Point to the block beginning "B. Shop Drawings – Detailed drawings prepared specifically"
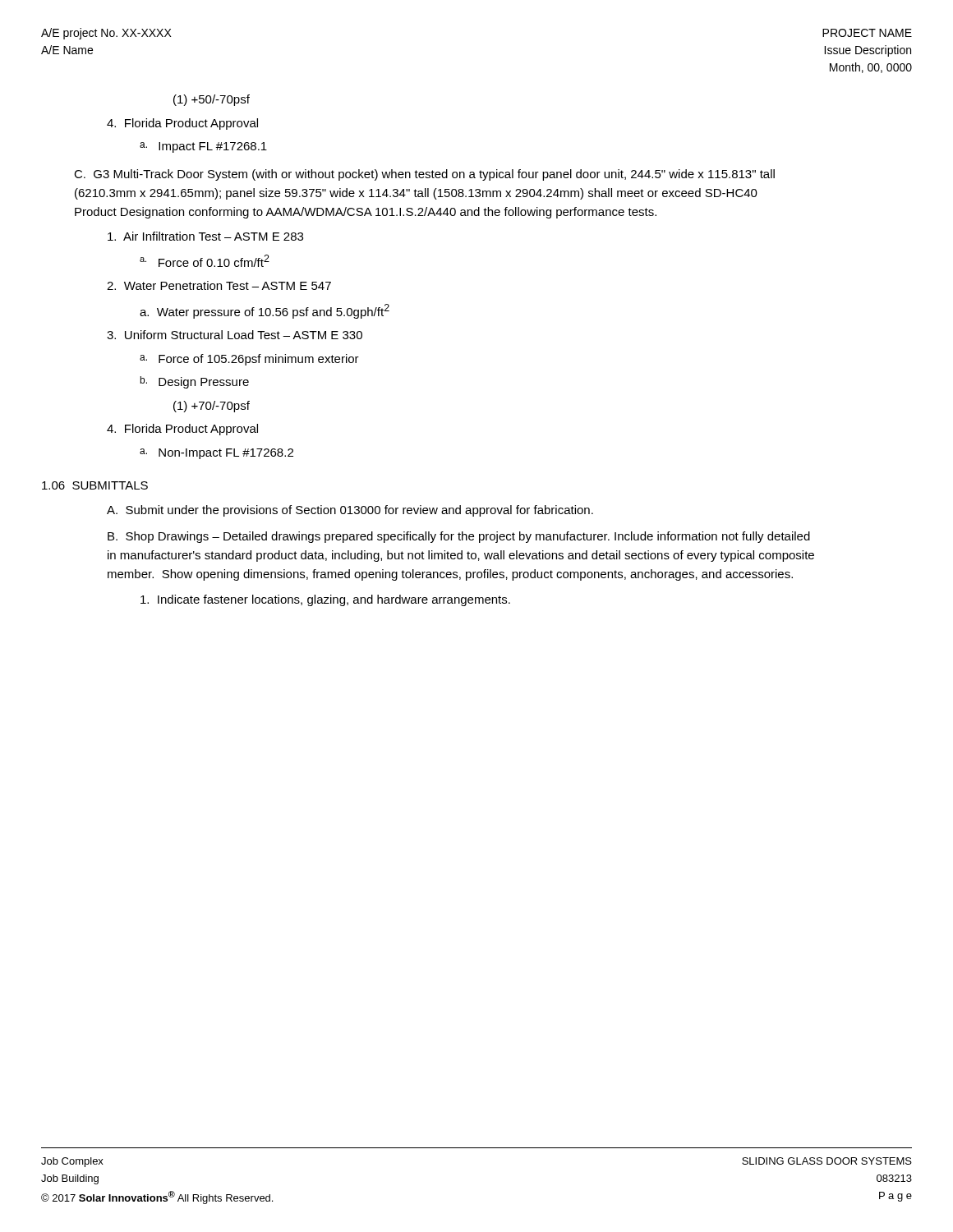Image resolution: width=953 pixels, height=1232 pixels. pyautogui.click(x=461, y=555)
